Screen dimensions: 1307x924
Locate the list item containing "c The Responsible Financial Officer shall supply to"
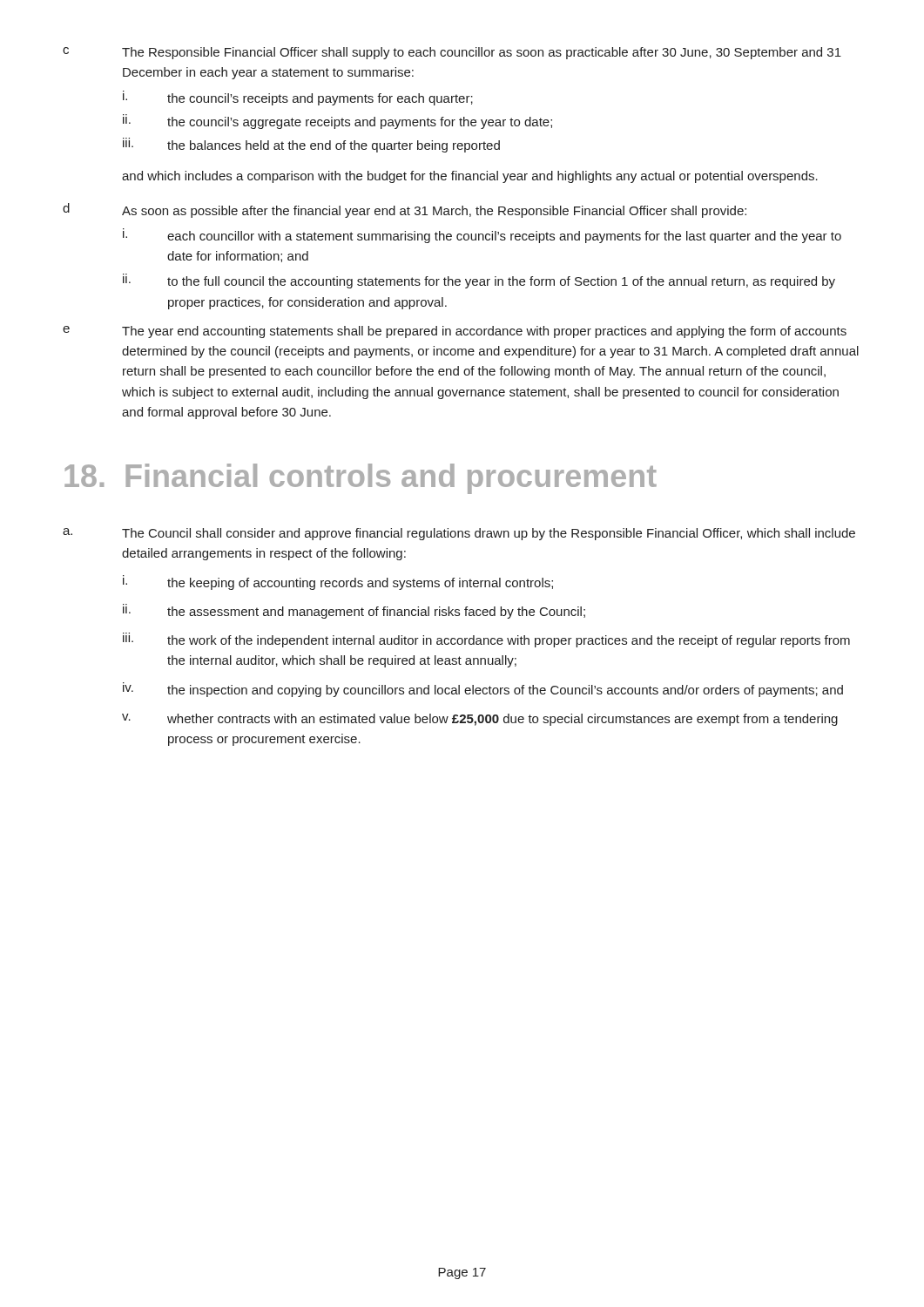[x=462, y=62]
